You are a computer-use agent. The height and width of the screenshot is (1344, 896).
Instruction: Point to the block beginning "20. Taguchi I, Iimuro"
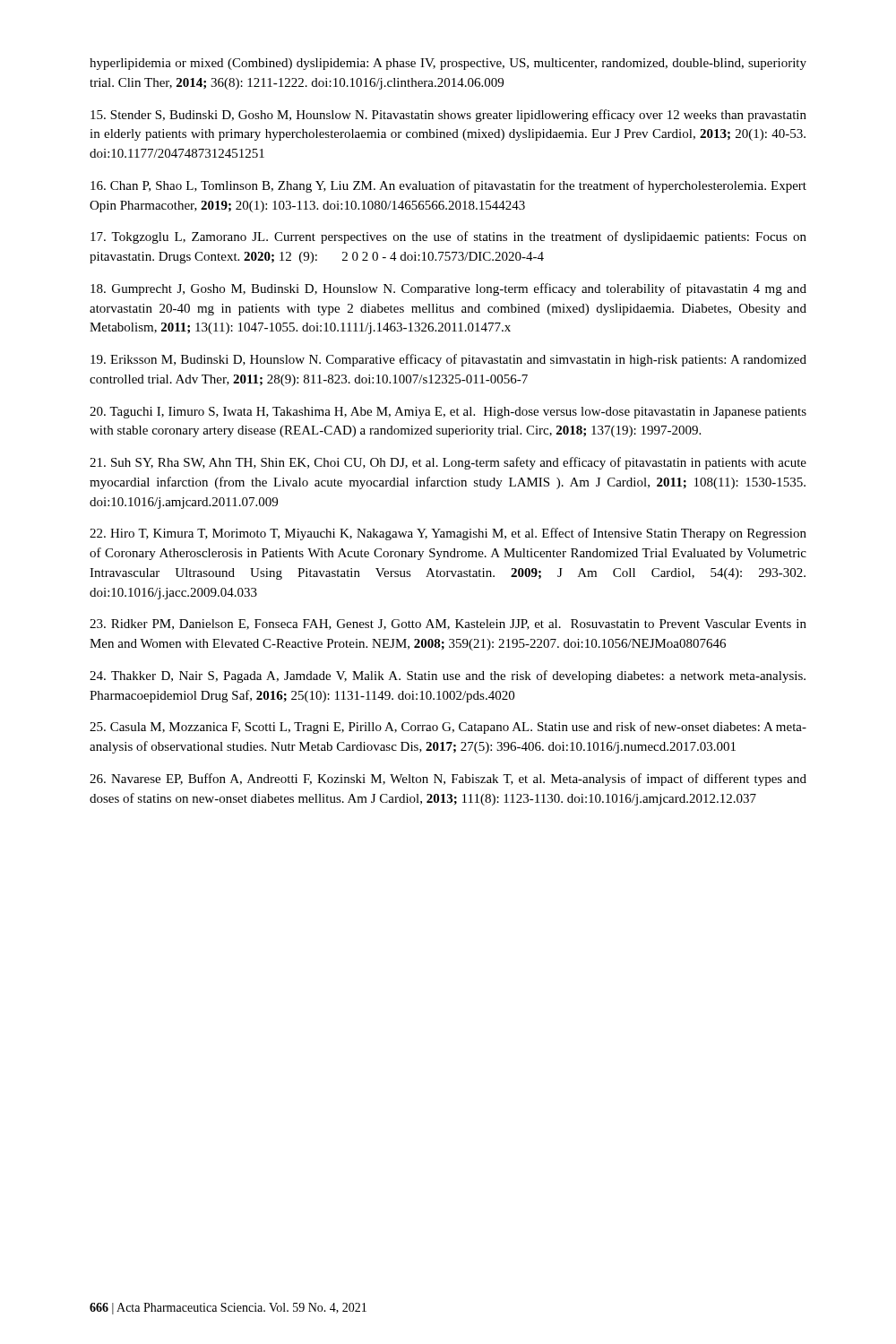(448, 421)
